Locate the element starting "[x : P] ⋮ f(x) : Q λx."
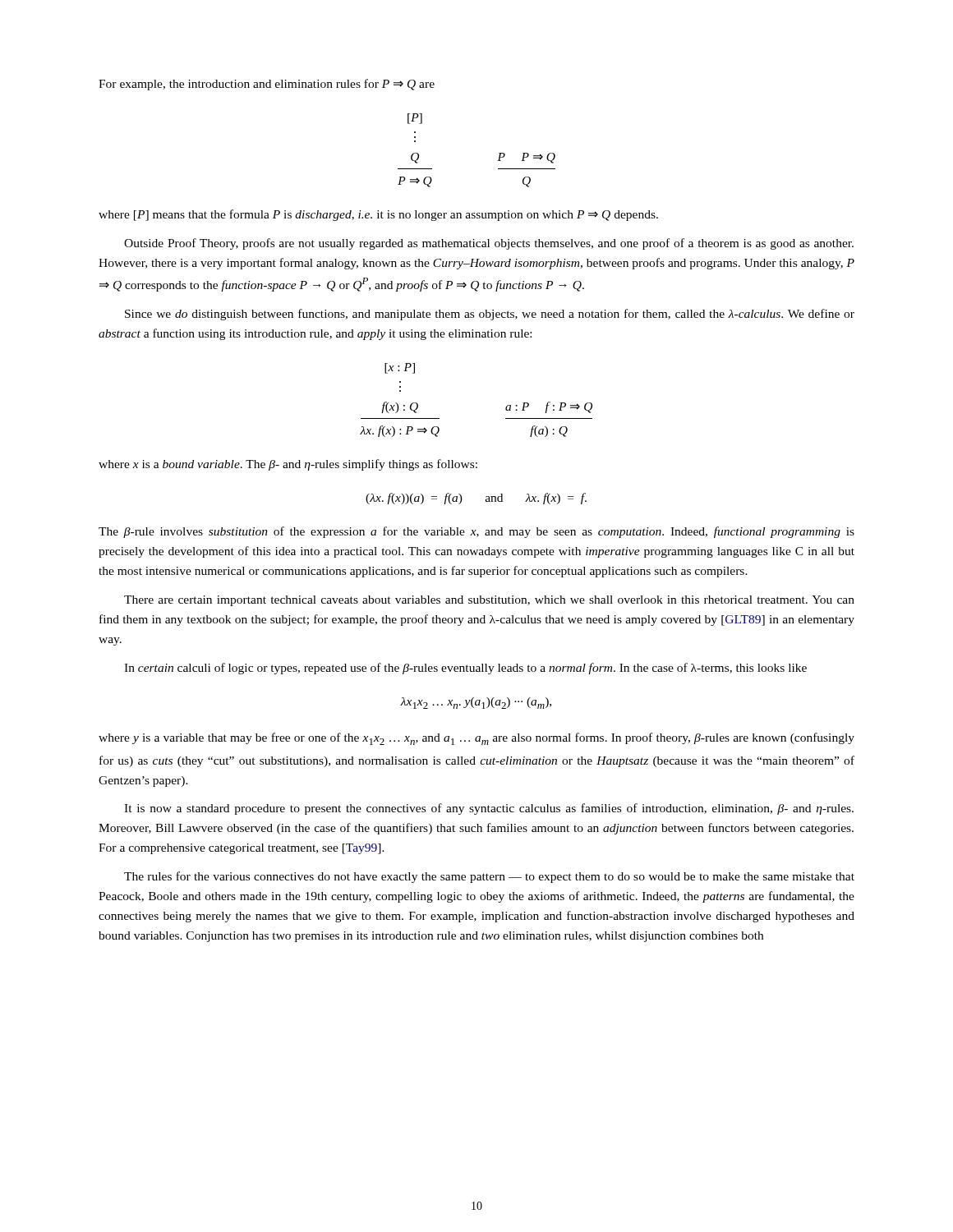The image size is (953, 1232). [x=400, y=368]
